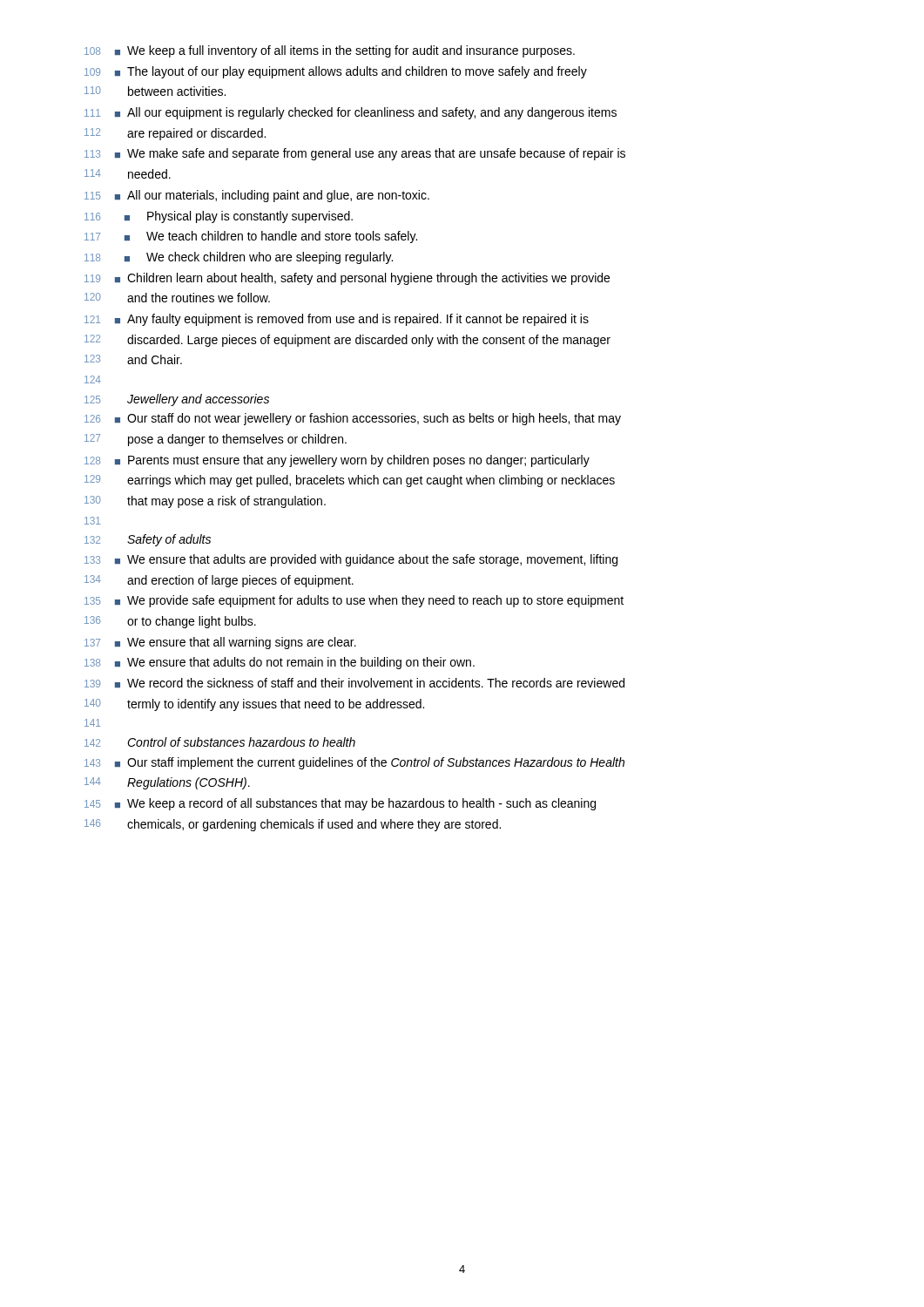Point to "116 ■ Physical play is constantly supervised."
The width and height of the screenshot is (924, 1307).
[219, 217]
